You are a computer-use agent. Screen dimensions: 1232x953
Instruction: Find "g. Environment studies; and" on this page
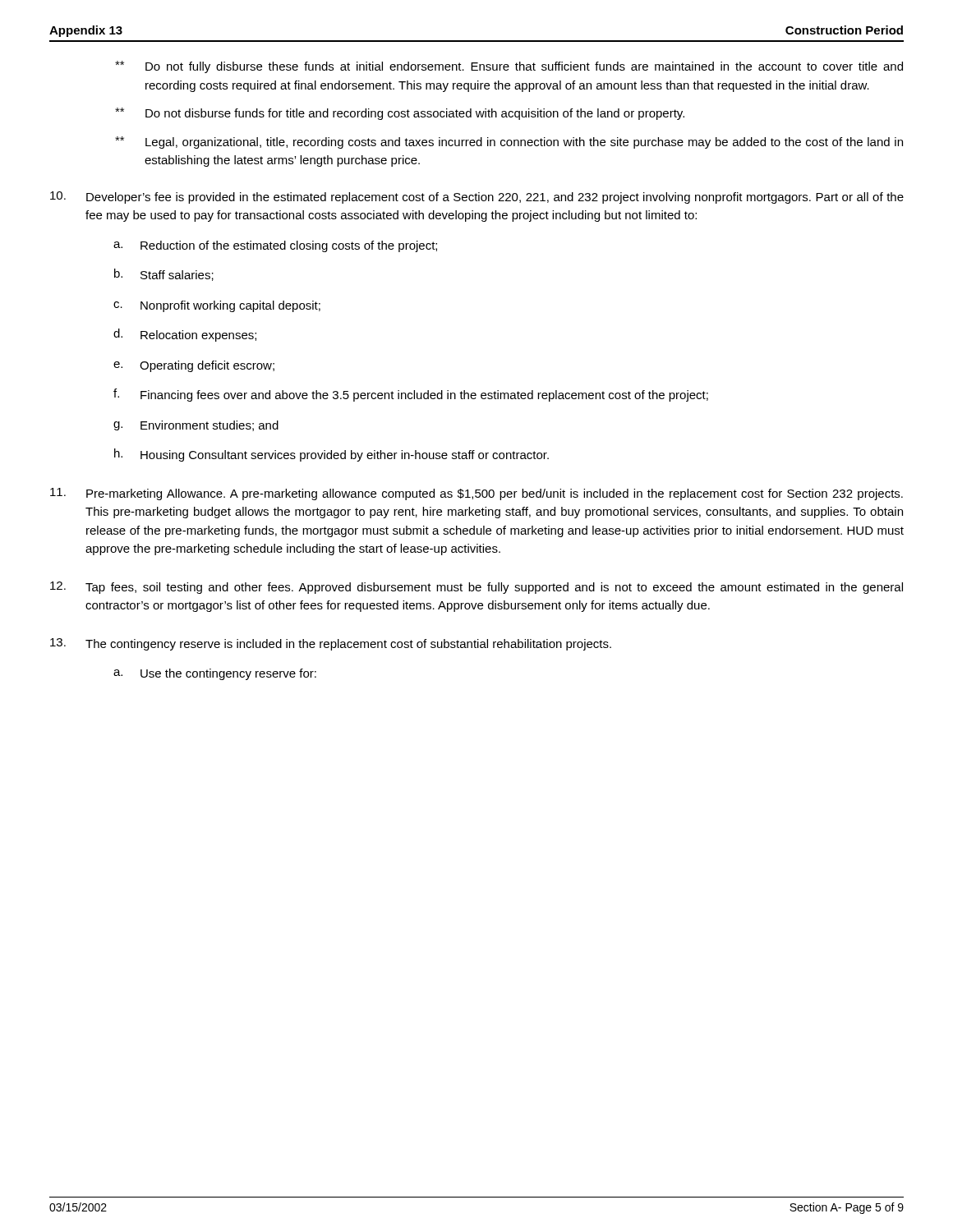tap(196, 426)
